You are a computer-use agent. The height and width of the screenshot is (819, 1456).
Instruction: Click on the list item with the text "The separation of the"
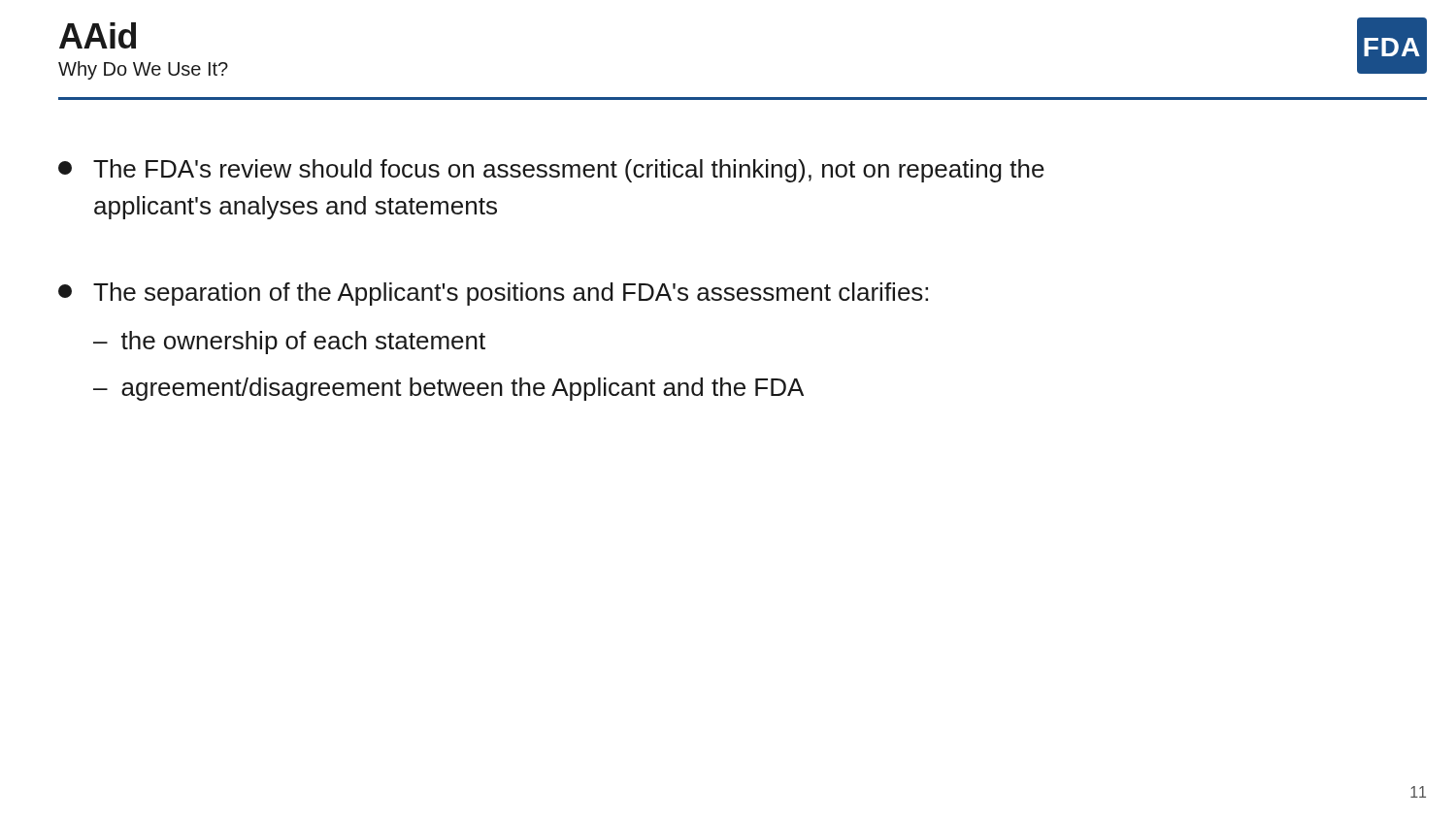click(494, 293)
